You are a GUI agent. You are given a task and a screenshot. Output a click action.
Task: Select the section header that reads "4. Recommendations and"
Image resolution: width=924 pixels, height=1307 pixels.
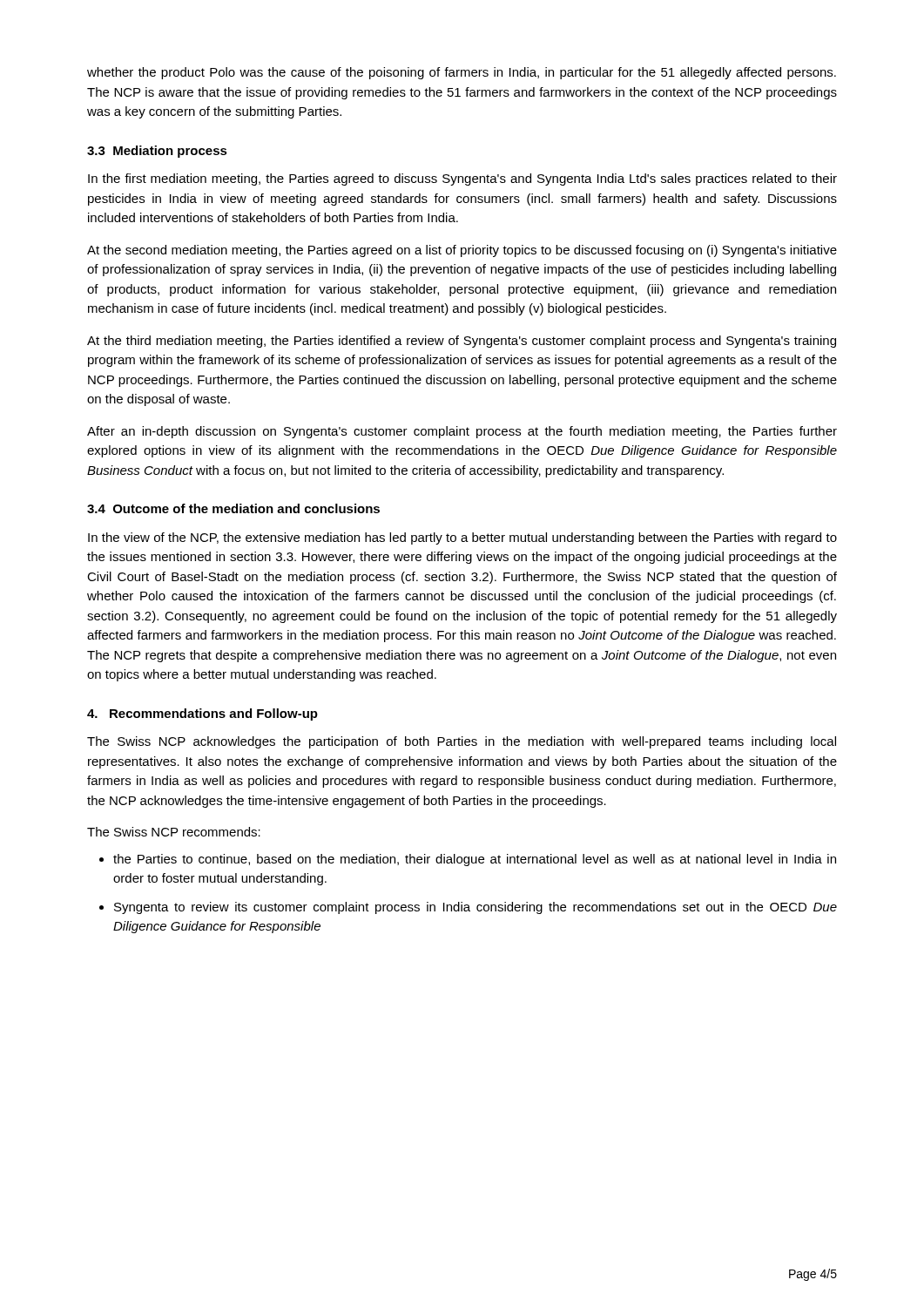202,714
